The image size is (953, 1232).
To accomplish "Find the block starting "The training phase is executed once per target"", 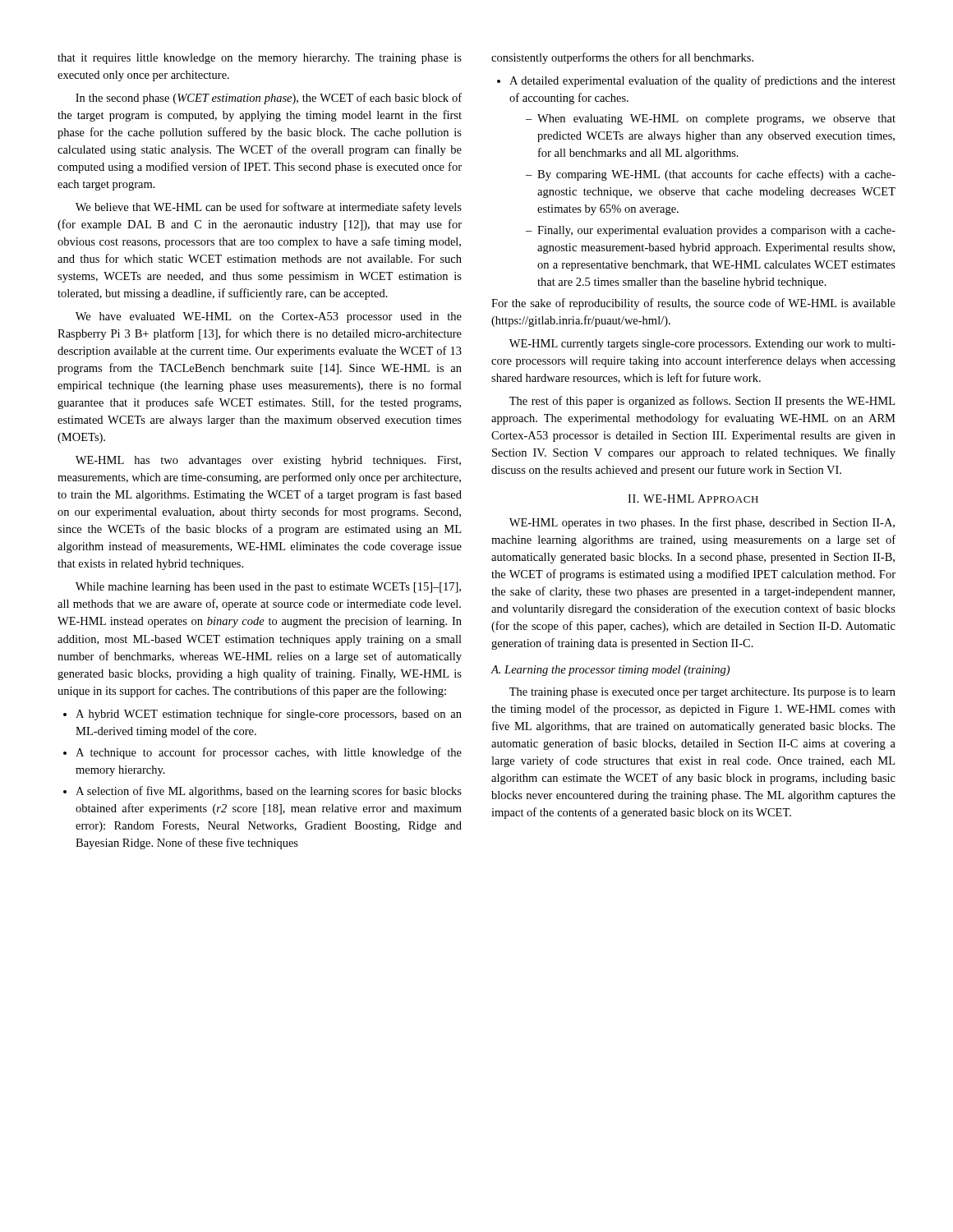I will click(x=693, y=752).
